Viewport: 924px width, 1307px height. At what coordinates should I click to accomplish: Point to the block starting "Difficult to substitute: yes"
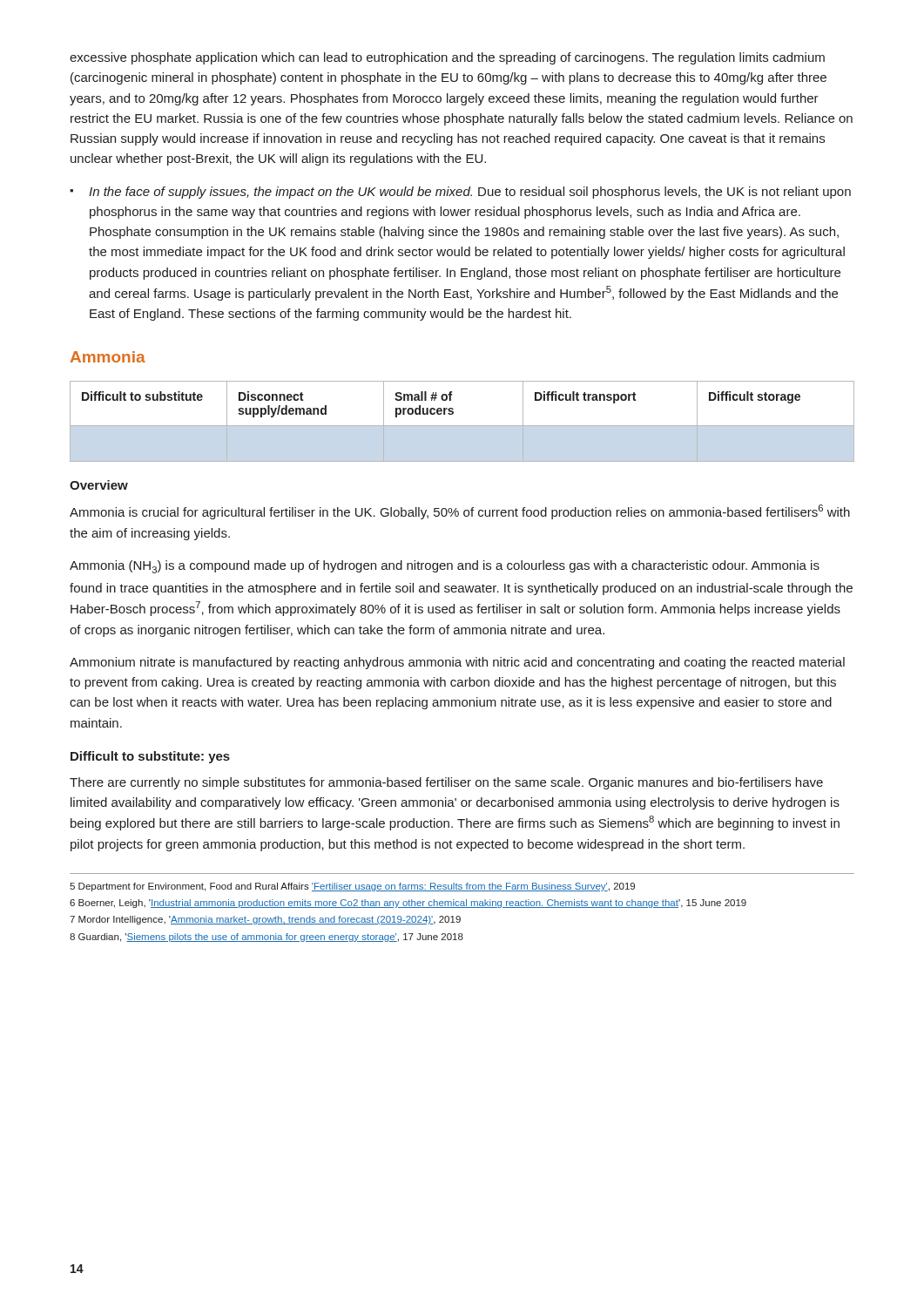coord(150,756)
